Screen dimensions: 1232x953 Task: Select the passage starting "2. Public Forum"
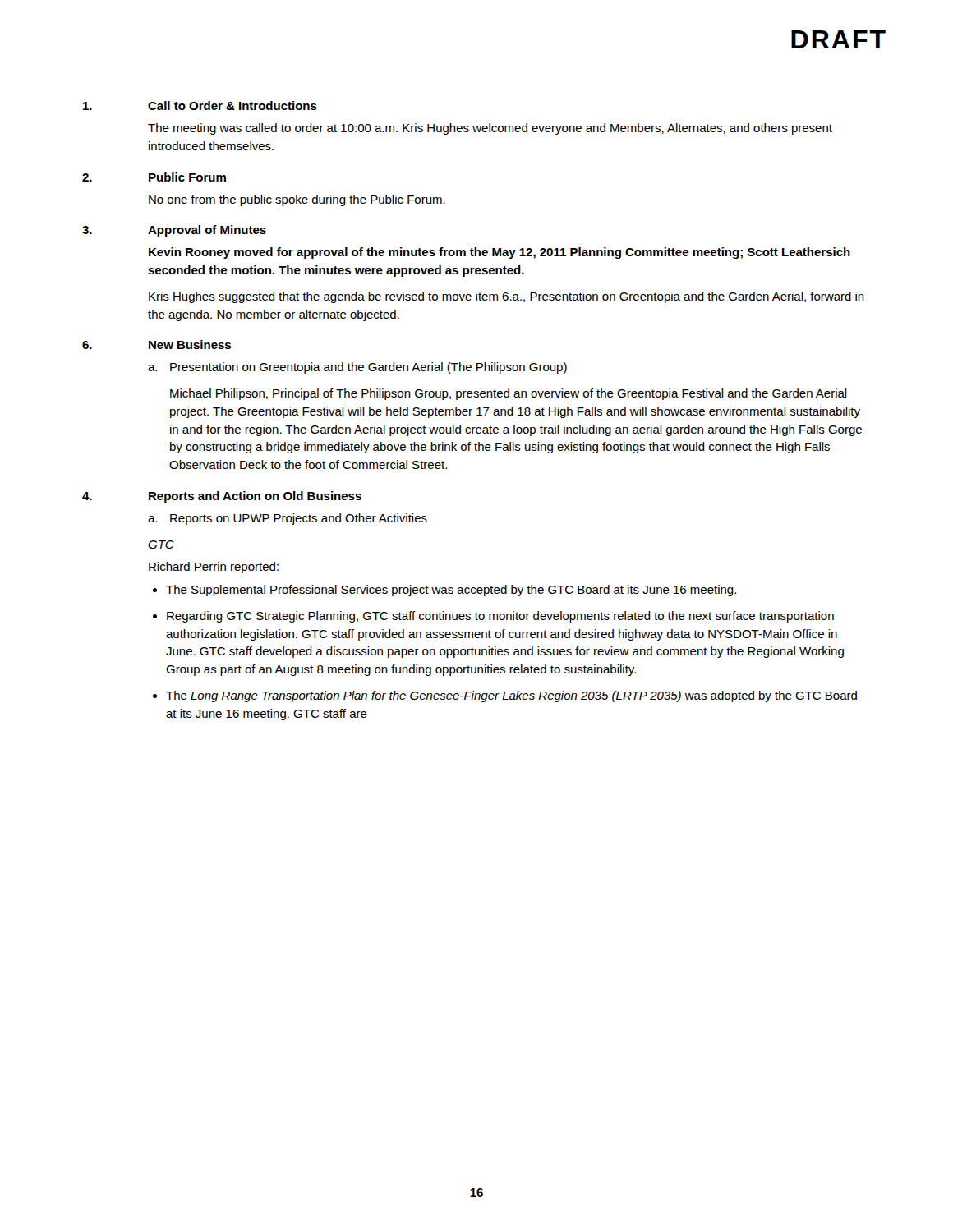click(154, 177)
